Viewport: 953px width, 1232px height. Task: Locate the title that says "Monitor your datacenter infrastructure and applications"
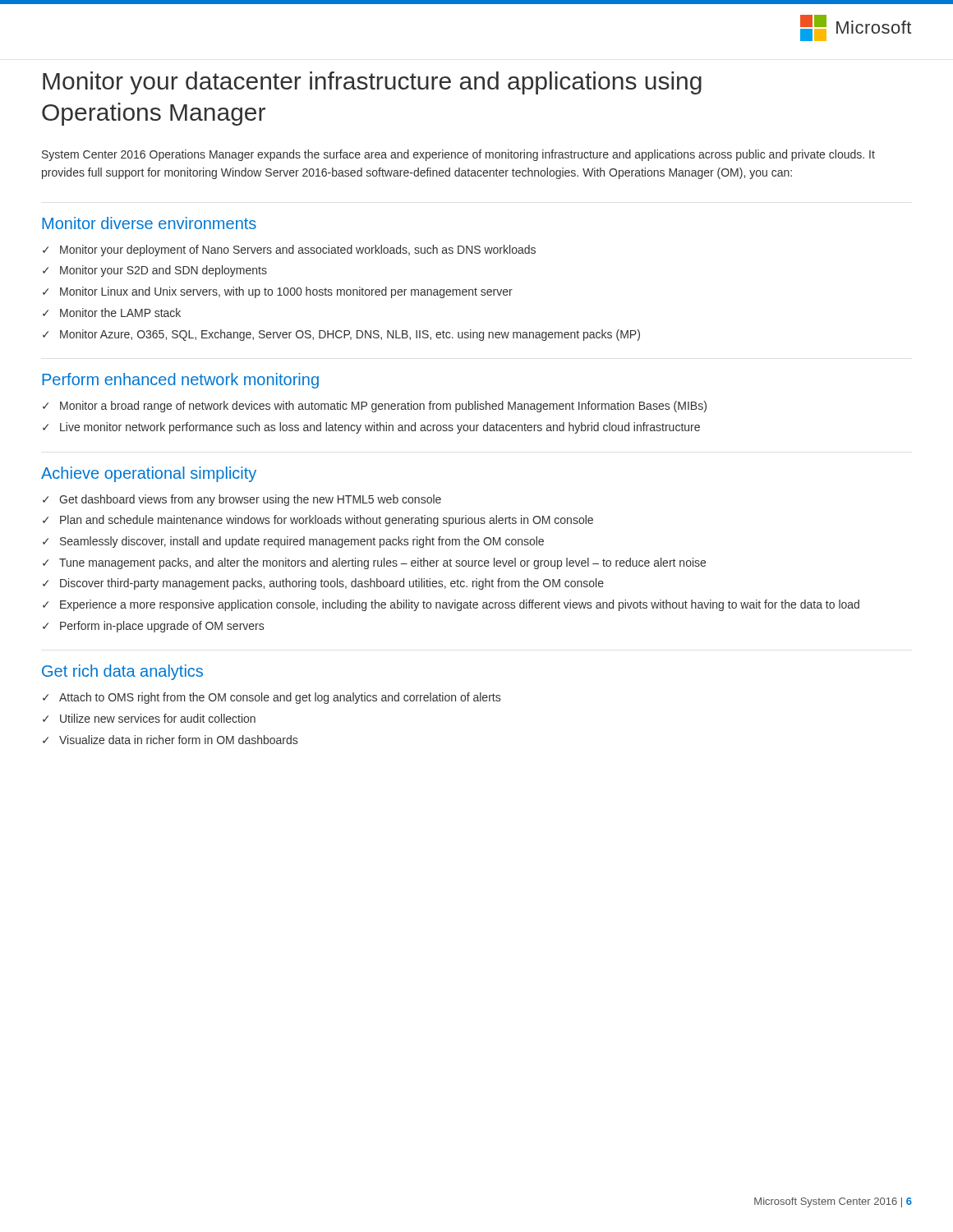pyautogui.click(x=372, y=96)
